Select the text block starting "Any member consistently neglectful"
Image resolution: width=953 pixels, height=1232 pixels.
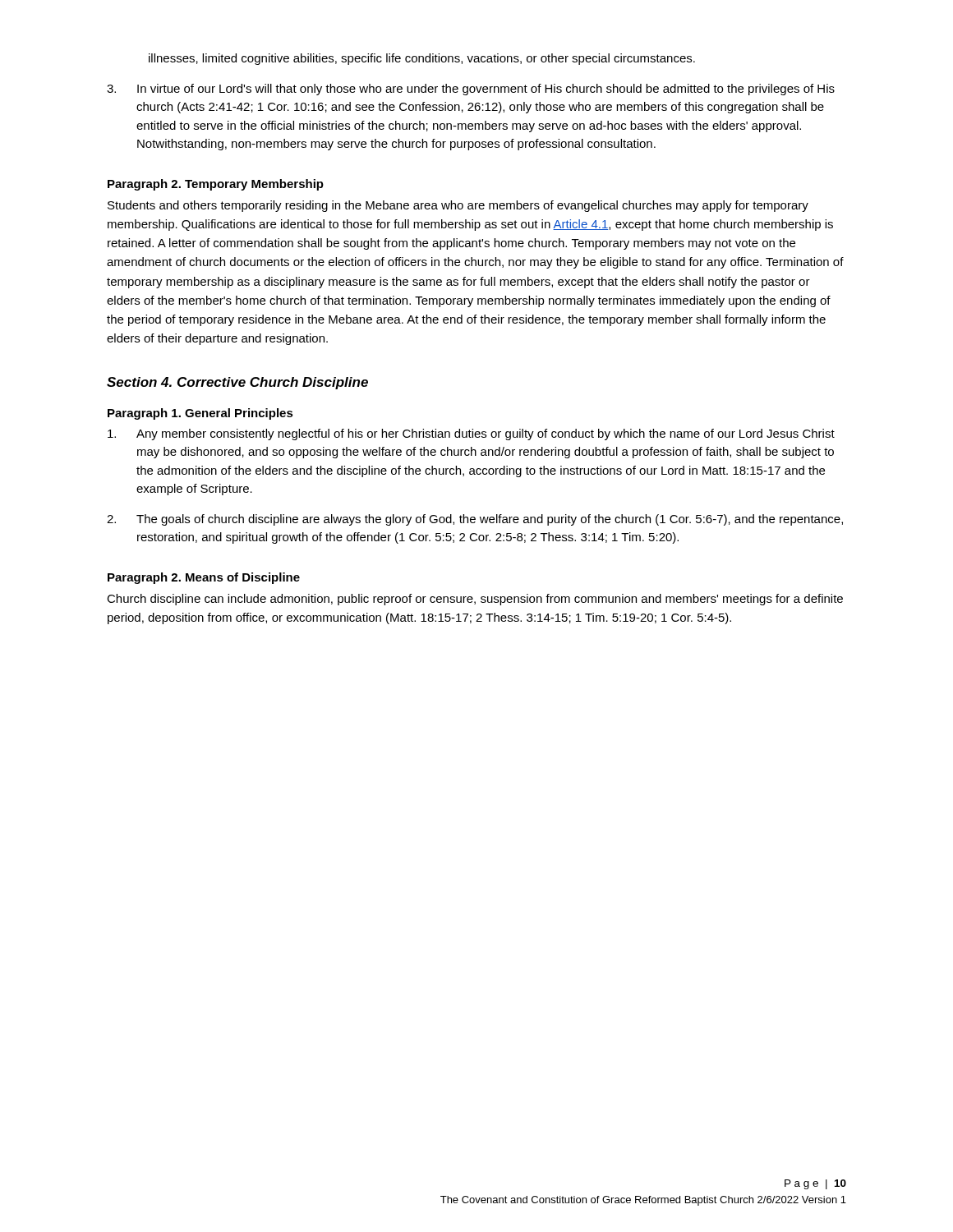[x=476, y=461]
